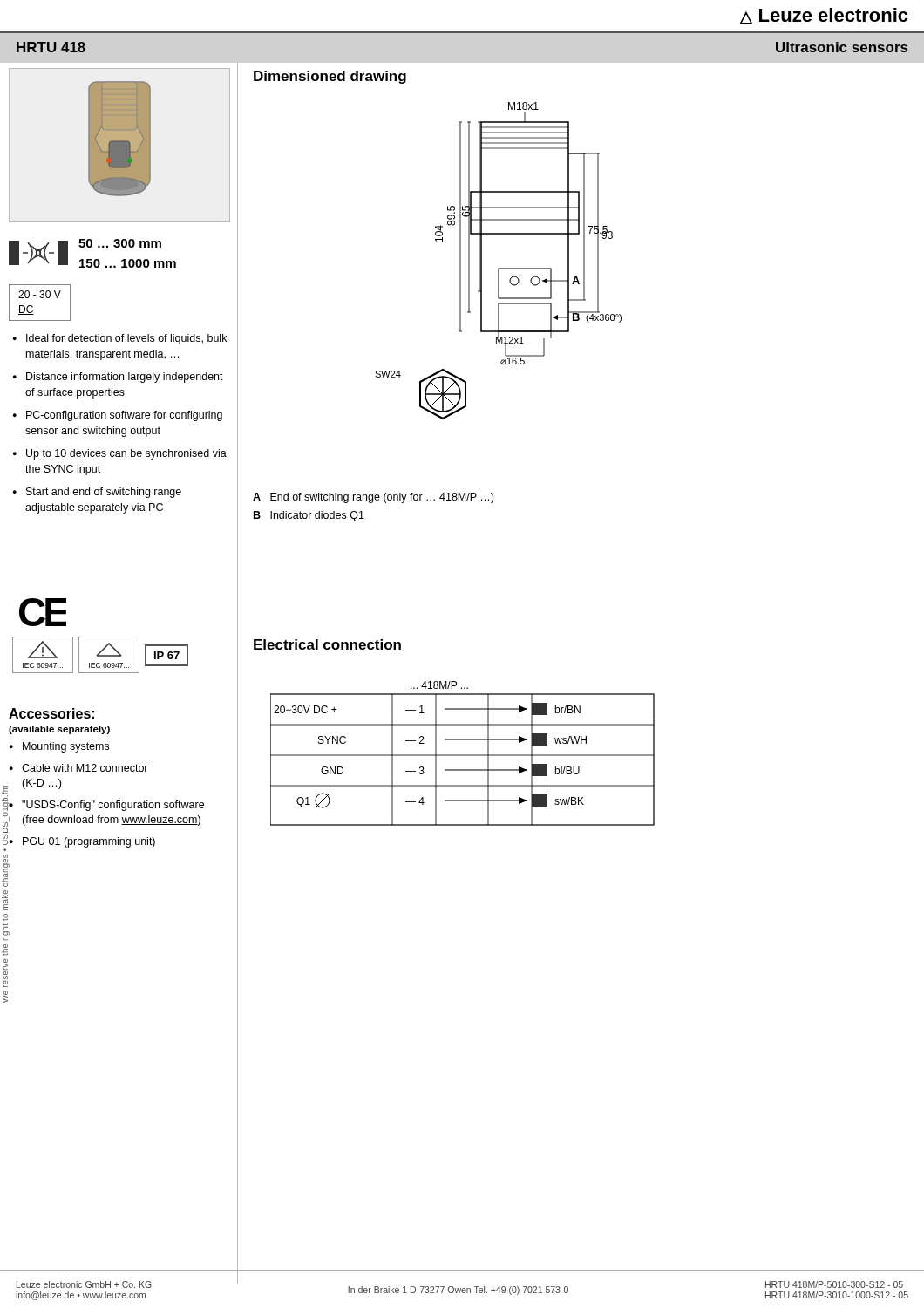Select the text starting "HRTU 418"
This screenshot has height=1308, width=924.
point(51,48)
